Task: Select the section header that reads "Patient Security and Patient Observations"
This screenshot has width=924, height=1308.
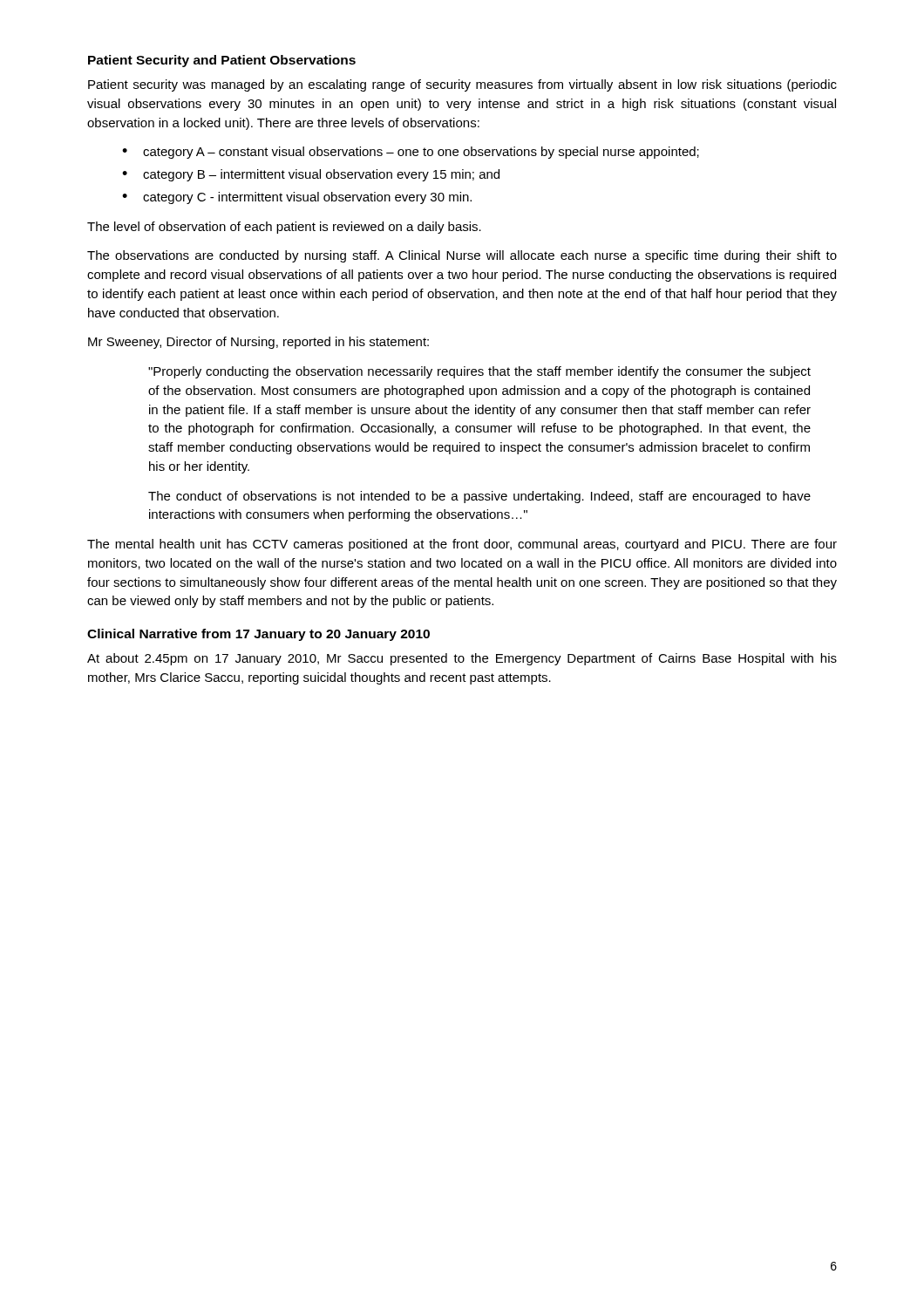Action: click(222, 60)
